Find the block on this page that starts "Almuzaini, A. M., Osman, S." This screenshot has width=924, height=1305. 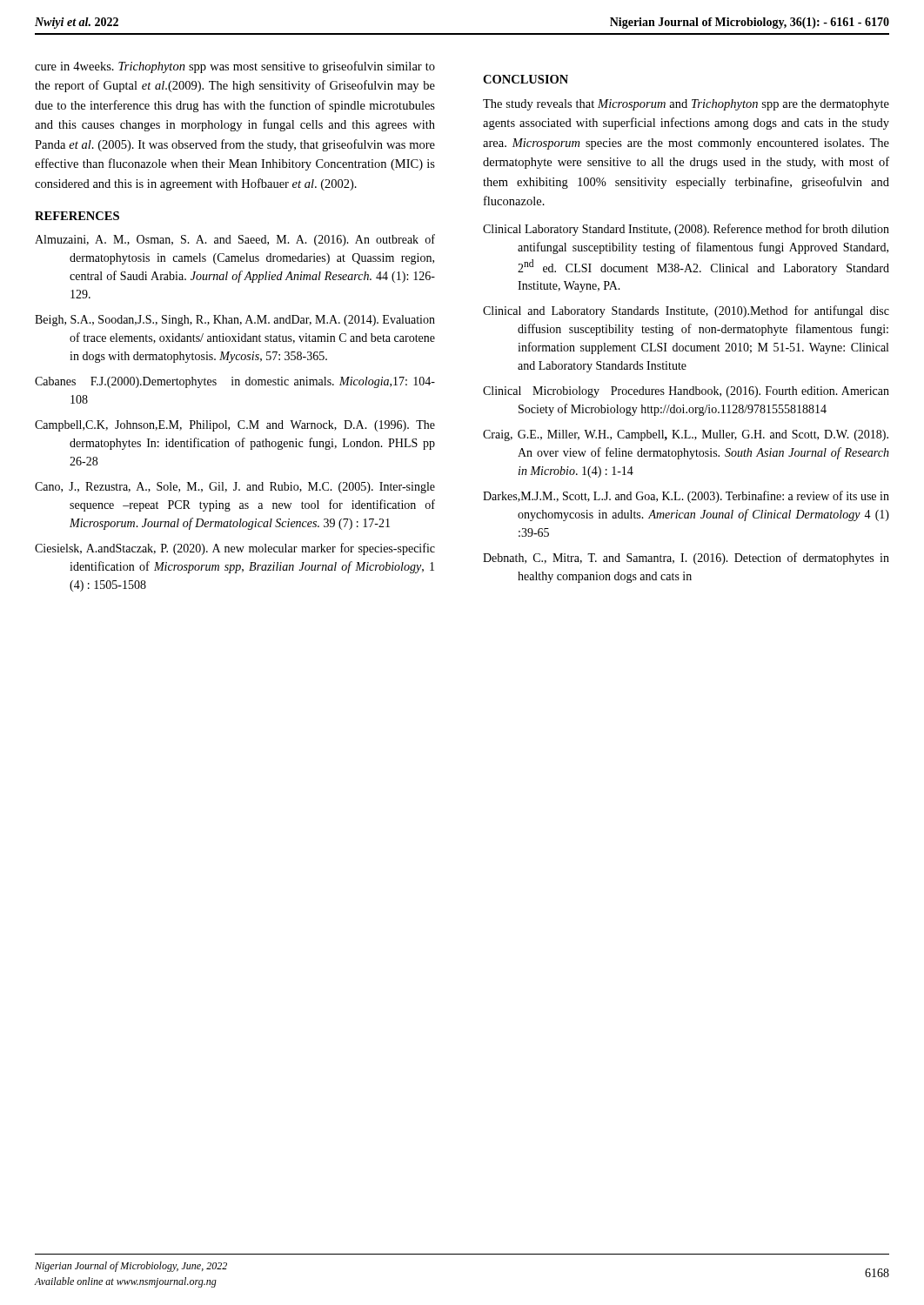pyautogui.click(x=235, y=267)
